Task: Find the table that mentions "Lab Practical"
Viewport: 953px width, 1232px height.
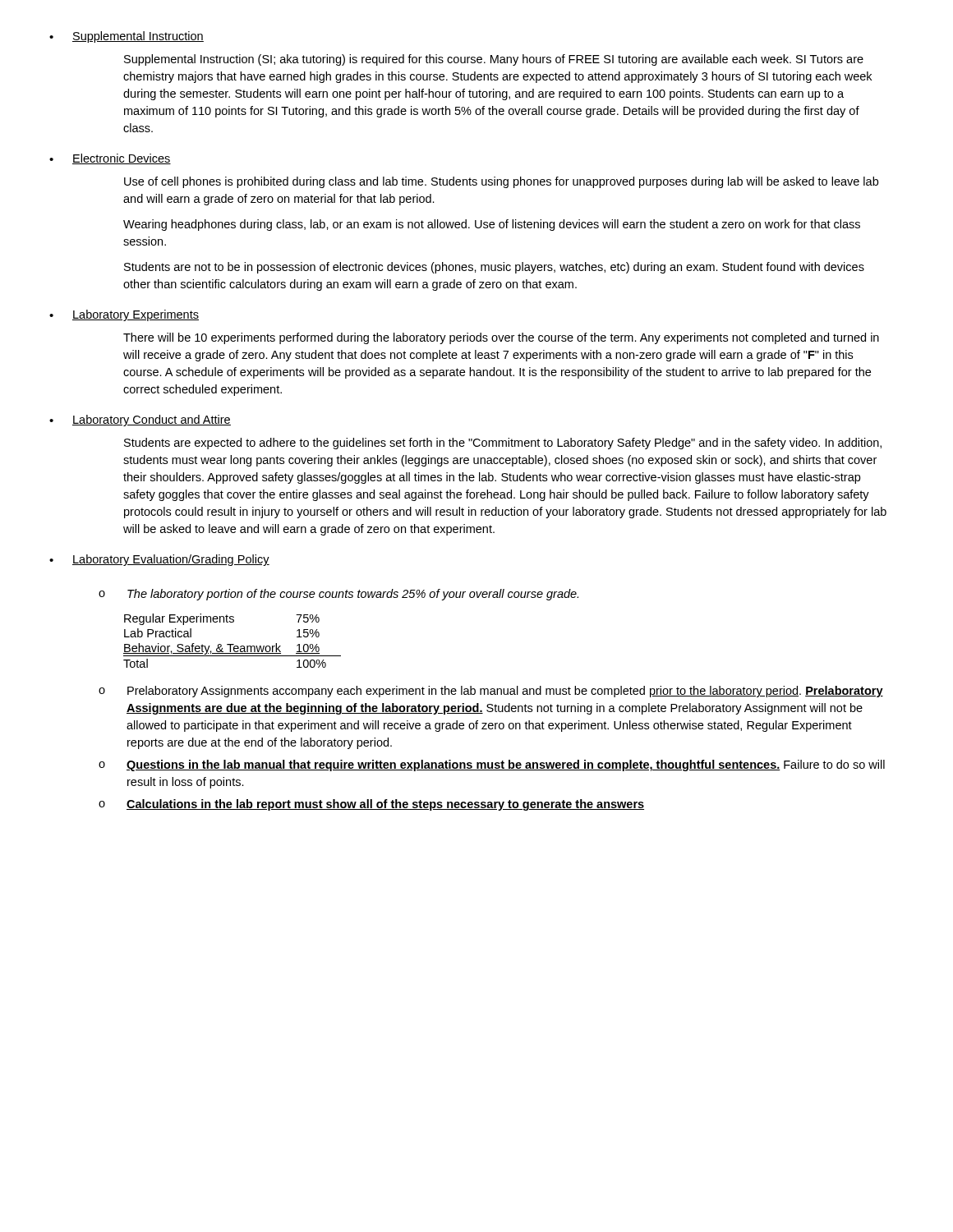Action: coord(468,641)
